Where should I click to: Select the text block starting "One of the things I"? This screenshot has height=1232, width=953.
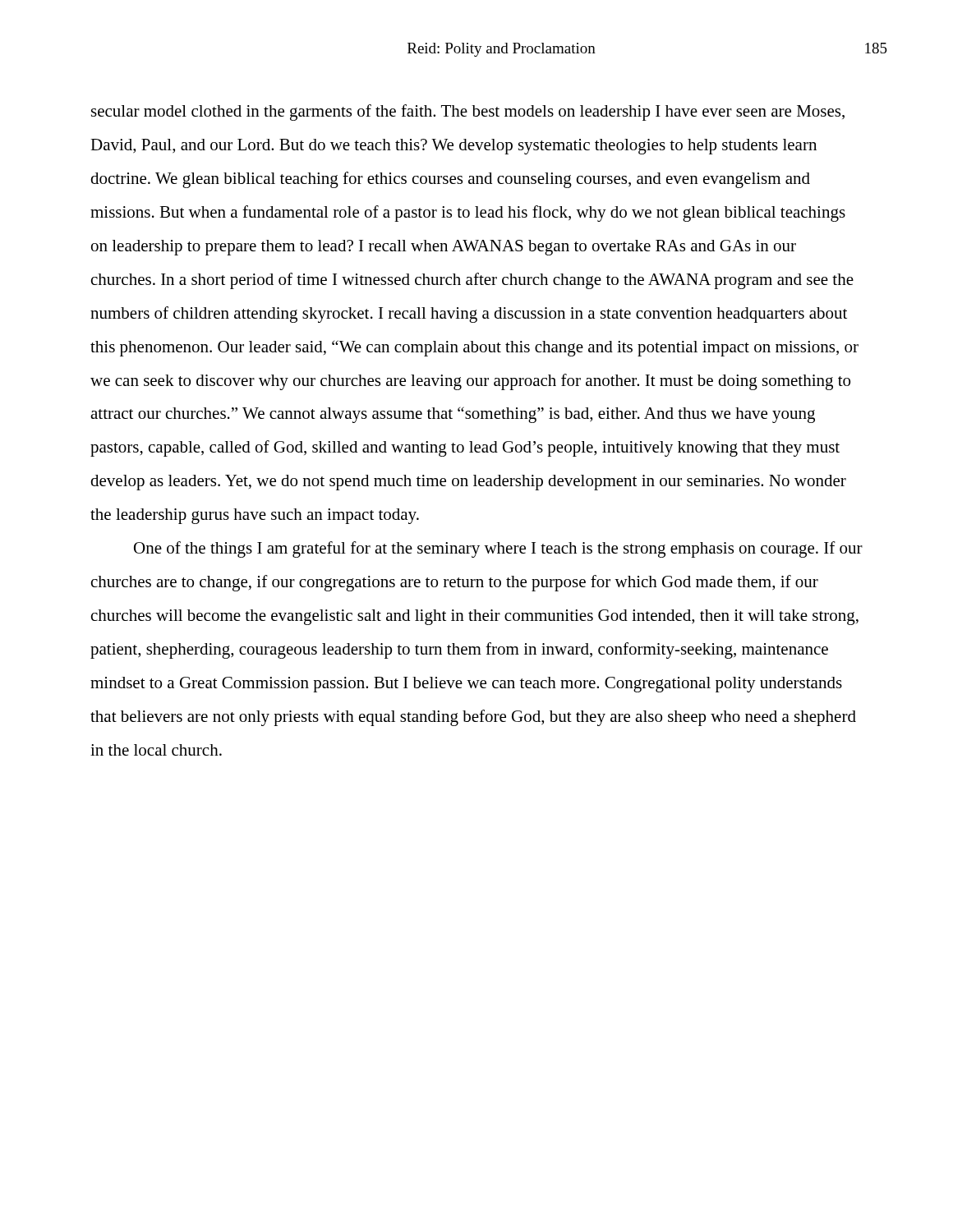tap(476, 649)
